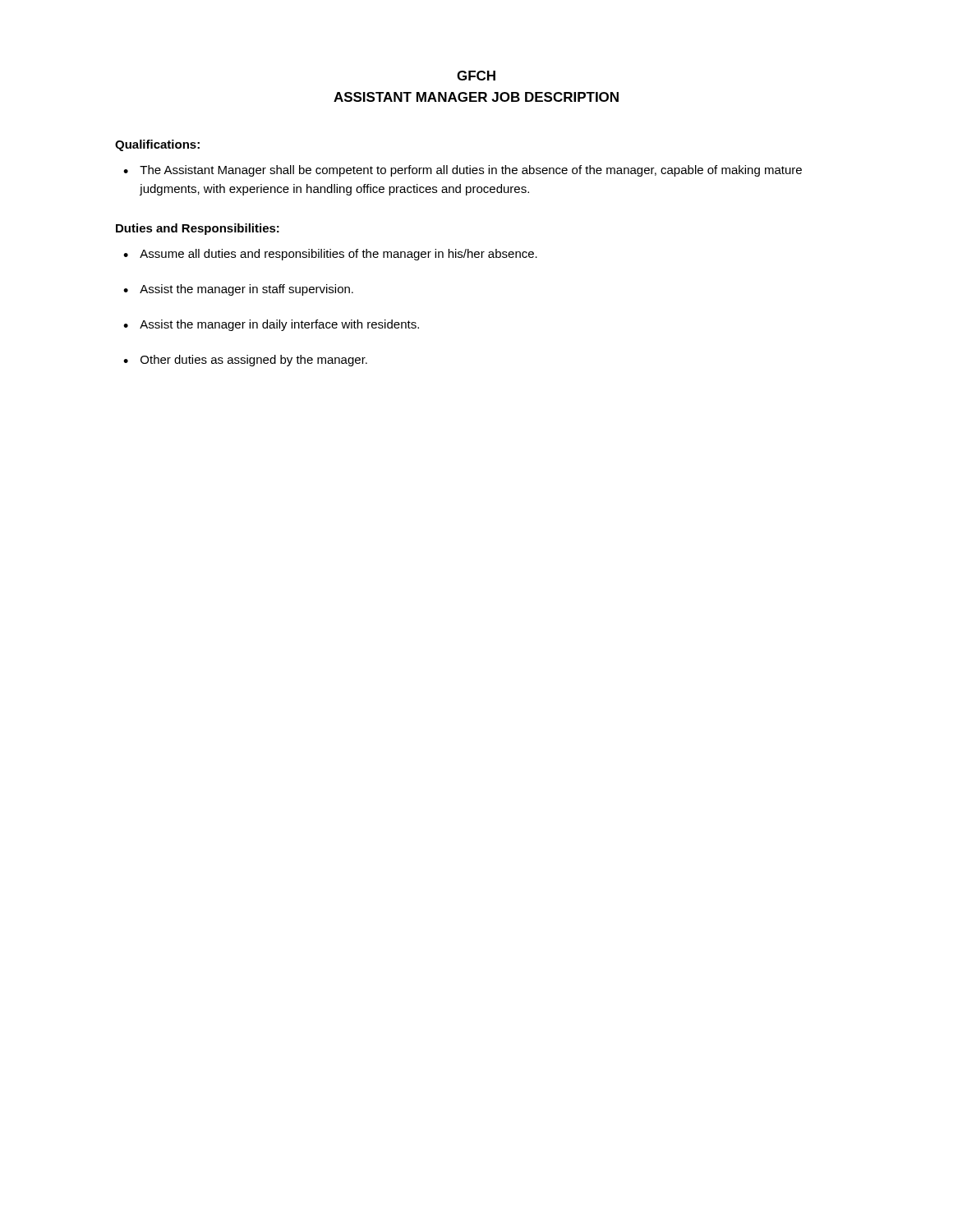Locate the element starting "• Assume all duties"
The height and width of the screenshot is (1232, 953).
coord(331,256)
